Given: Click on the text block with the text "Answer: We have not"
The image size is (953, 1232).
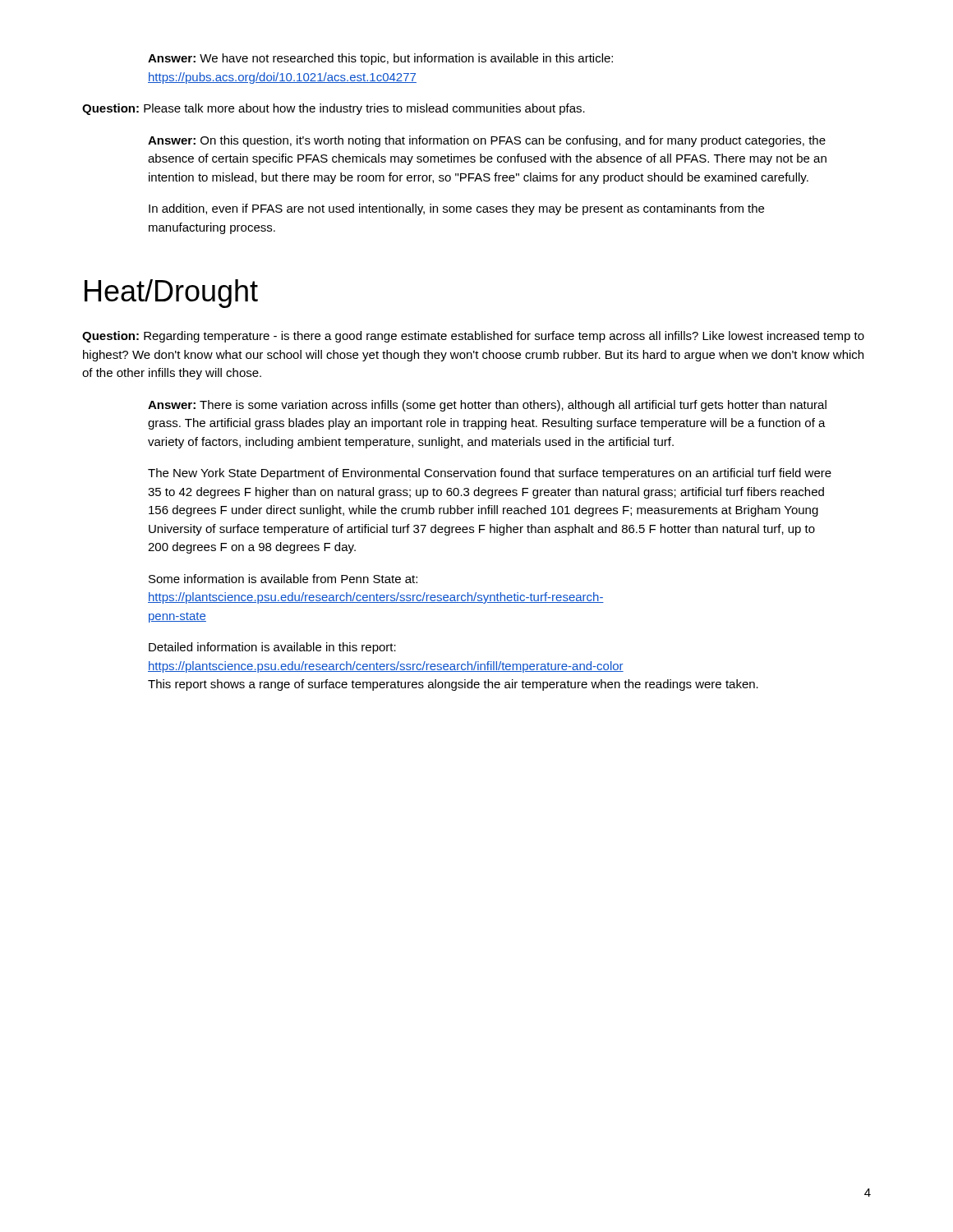Looking at the screenshot, I should (381, 67).
